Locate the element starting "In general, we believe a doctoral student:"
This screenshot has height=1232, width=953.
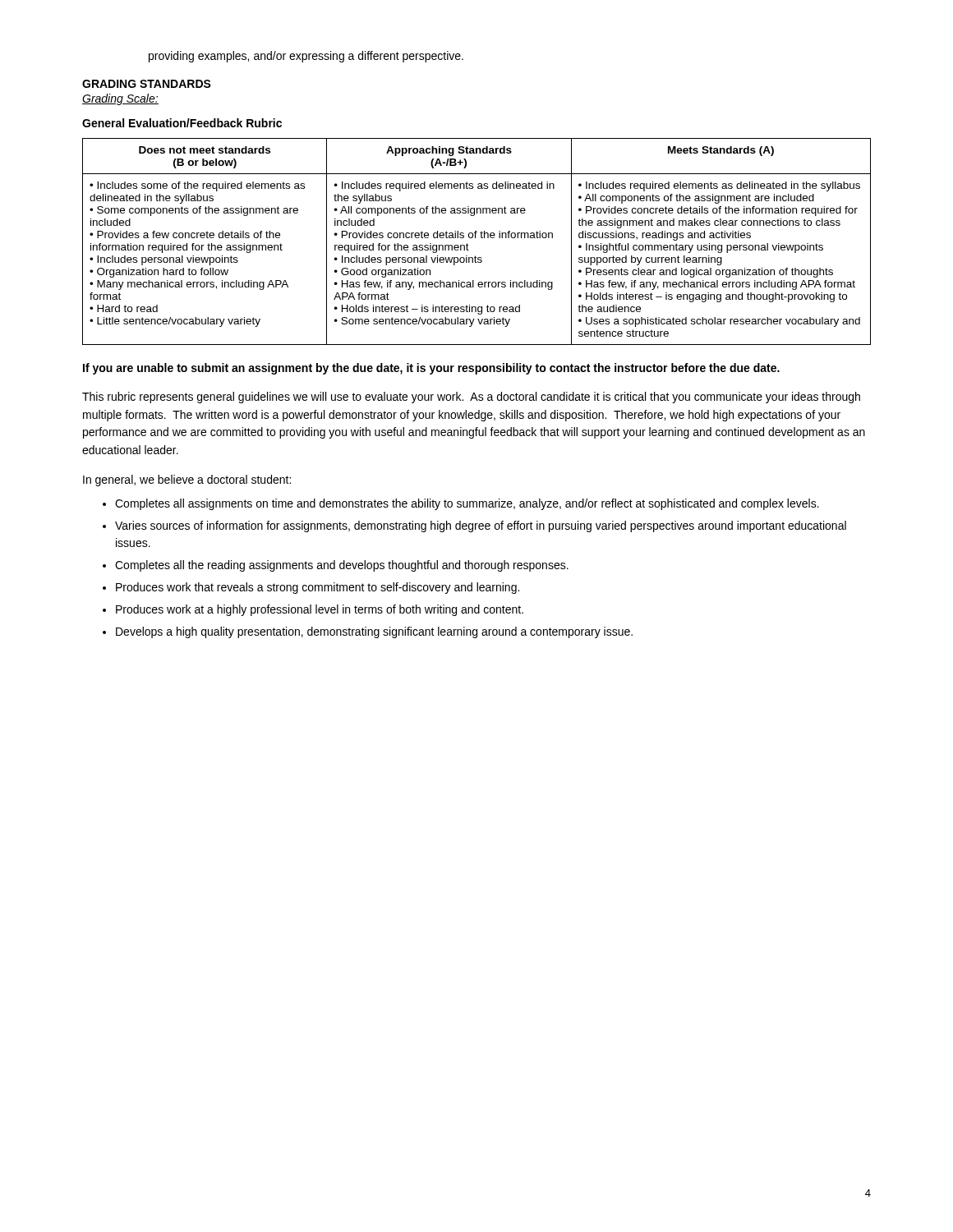tap(187, 479)
